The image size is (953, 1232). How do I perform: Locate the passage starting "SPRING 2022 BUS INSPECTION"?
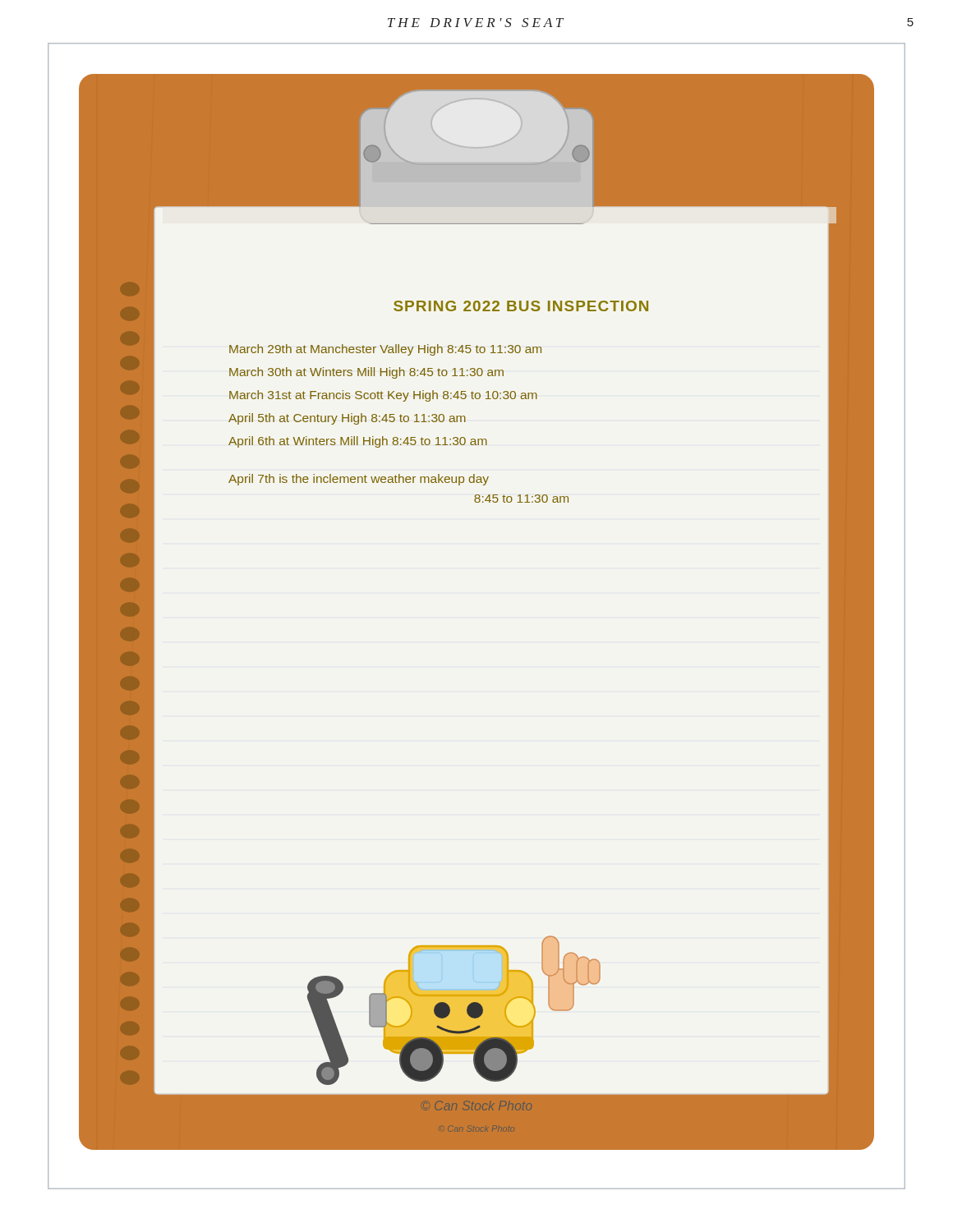pos(522,306)
